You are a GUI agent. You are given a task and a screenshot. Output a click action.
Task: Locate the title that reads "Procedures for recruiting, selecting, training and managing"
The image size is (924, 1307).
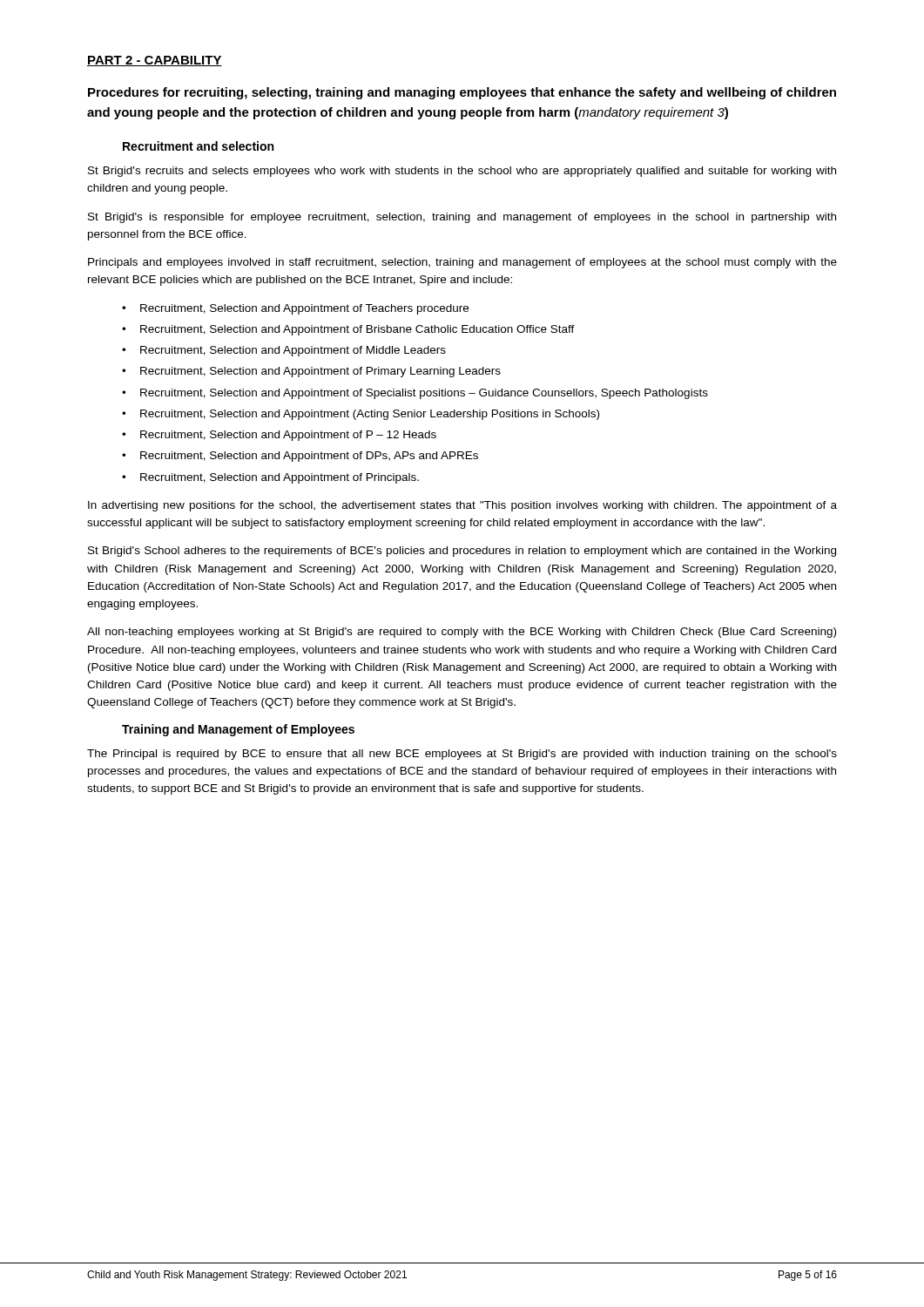click(x=462, y=102)
